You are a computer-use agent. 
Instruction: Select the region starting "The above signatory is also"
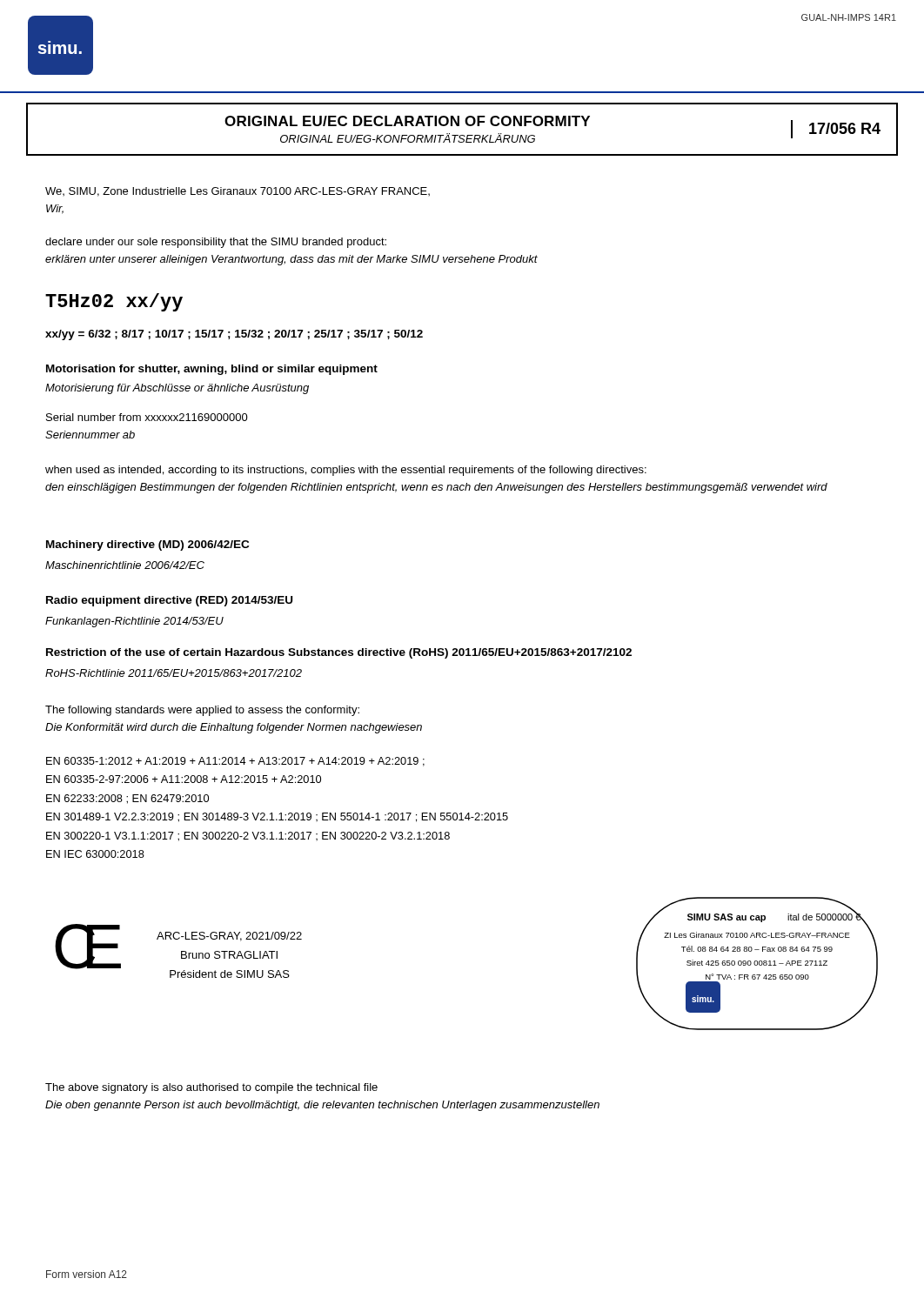pos(323,1096)
